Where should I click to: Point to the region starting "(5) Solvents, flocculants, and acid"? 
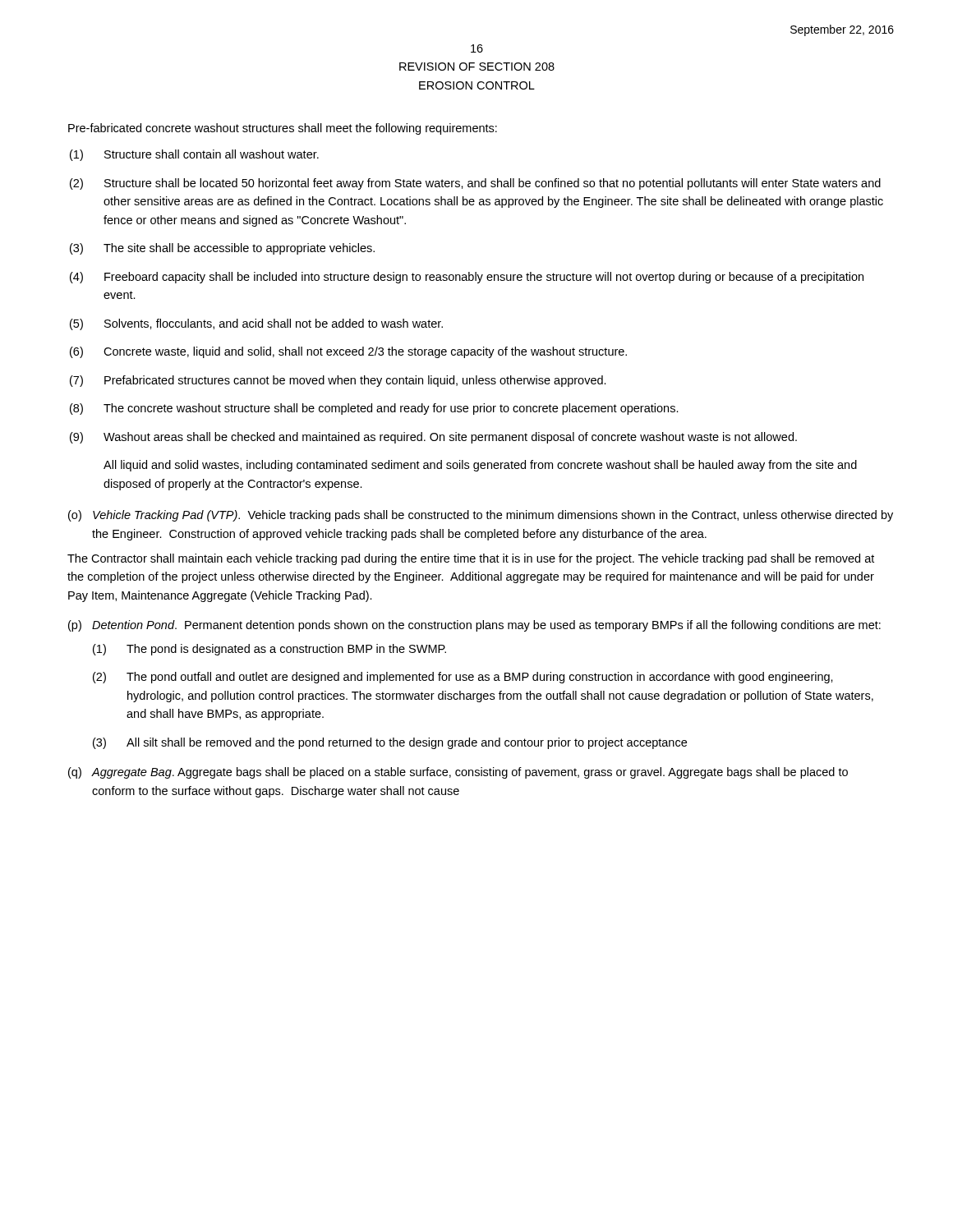(256, 324)
